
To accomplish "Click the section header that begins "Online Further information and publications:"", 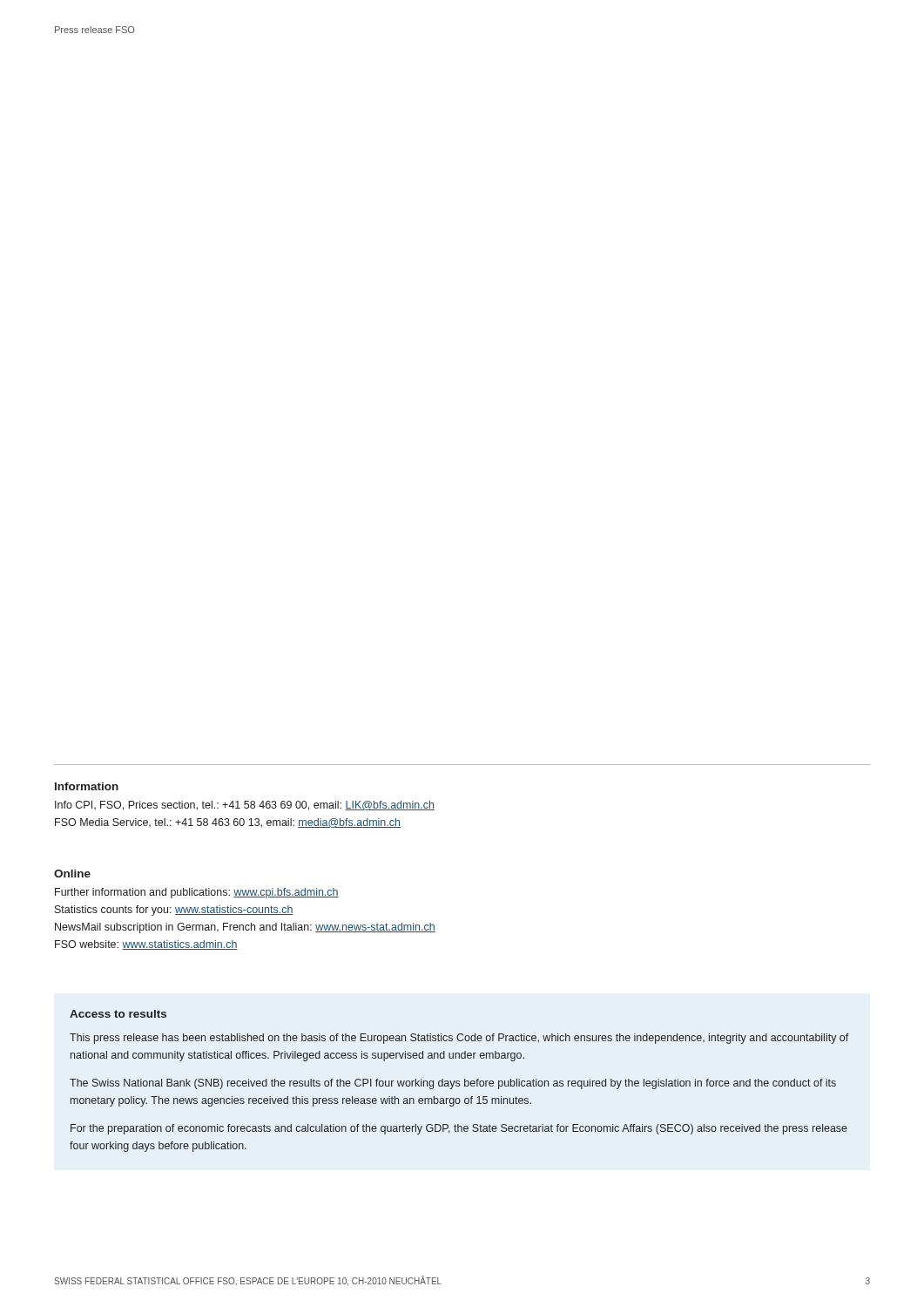I will pos(72,874).
